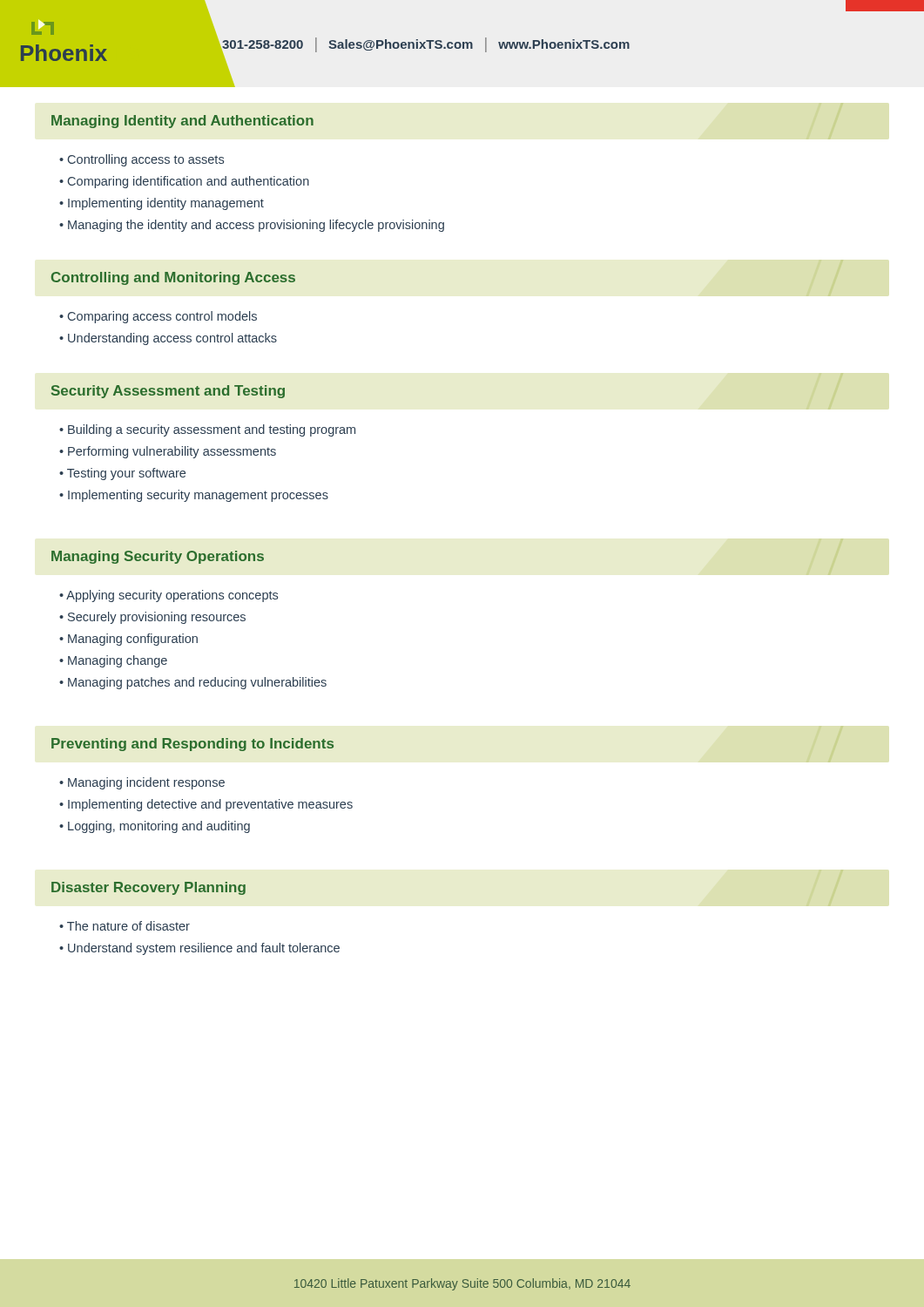Find the passage starting "• Managing incident response"
The height and width of the screenshot is (1307, 924).
(142, 782)
